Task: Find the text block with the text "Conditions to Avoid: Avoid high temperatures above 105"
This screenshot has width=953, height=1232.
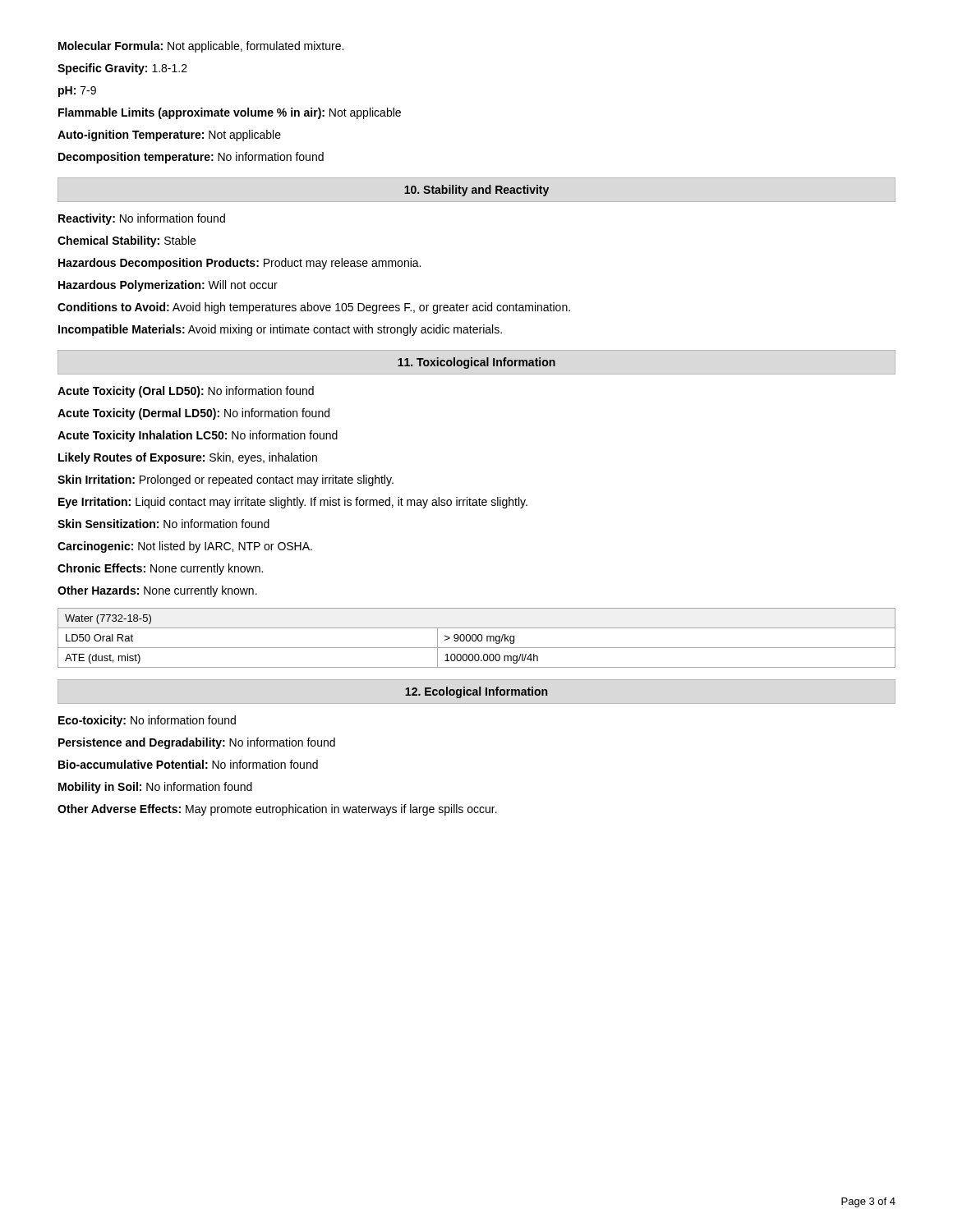Action: tap(314, 307)
